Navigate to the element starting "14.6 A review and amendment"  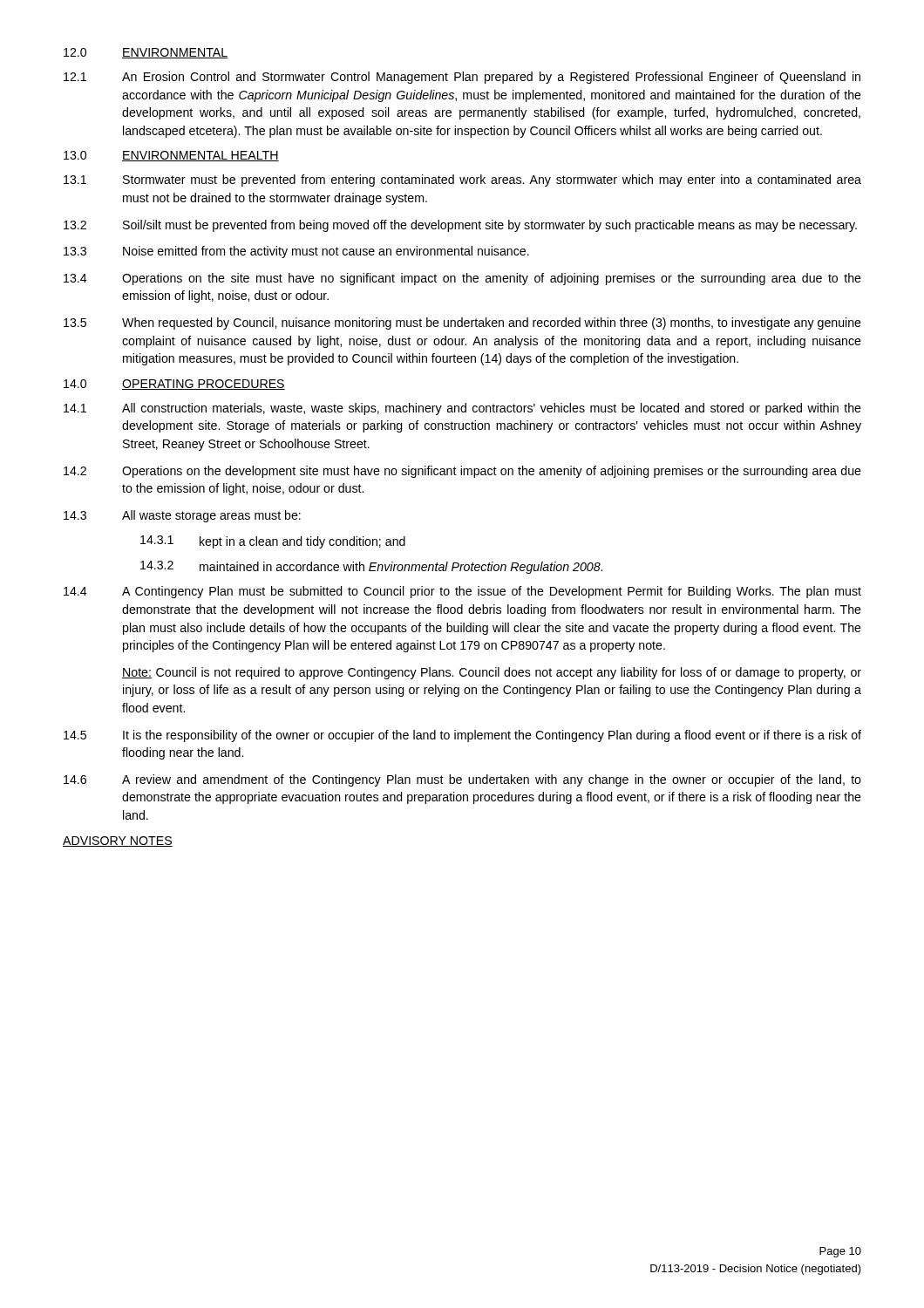(x=462, y=798)
